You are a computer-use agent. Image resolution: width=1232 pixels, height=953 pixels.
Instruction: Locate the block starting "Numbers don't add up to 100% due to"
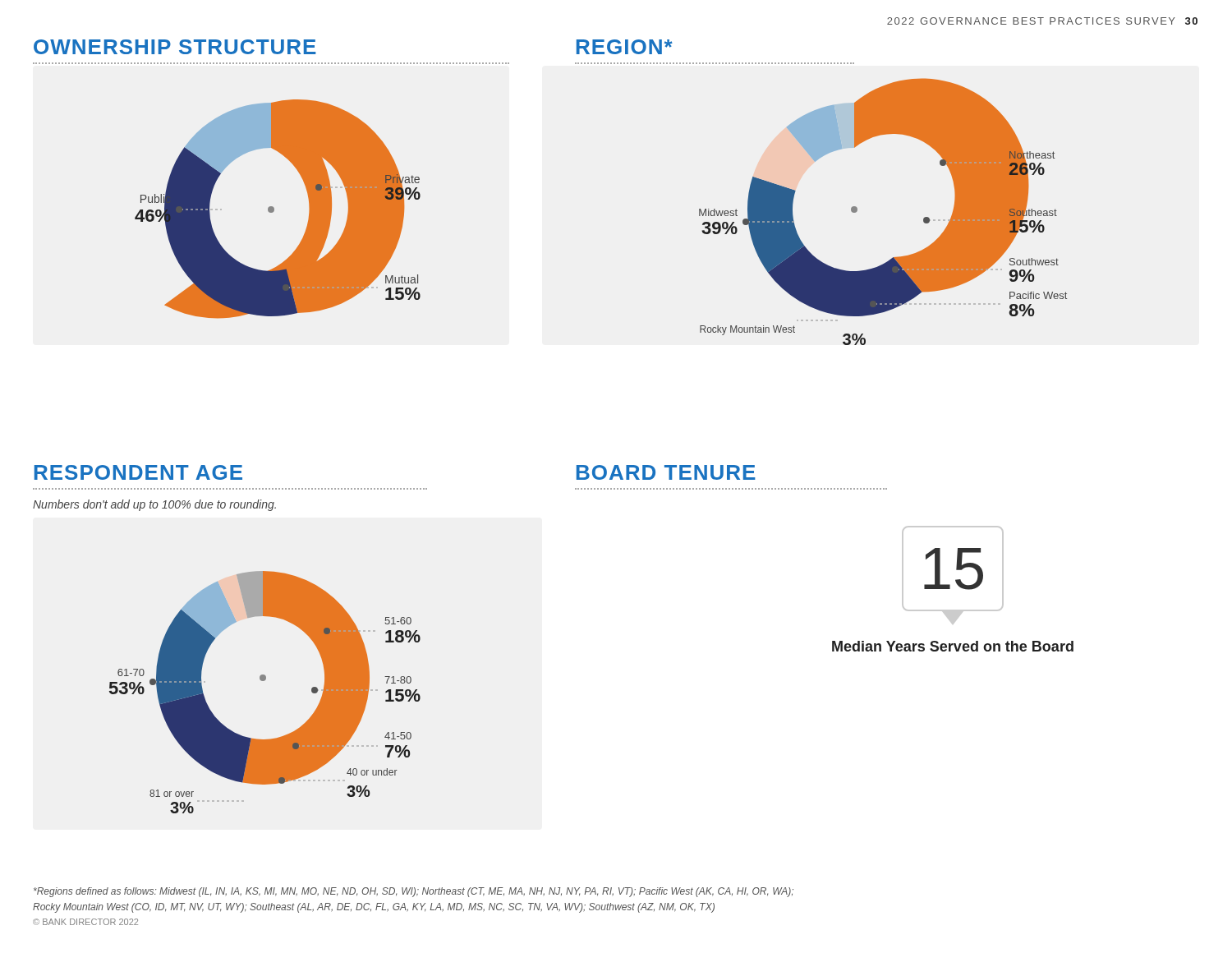click(x=155, y=504)
